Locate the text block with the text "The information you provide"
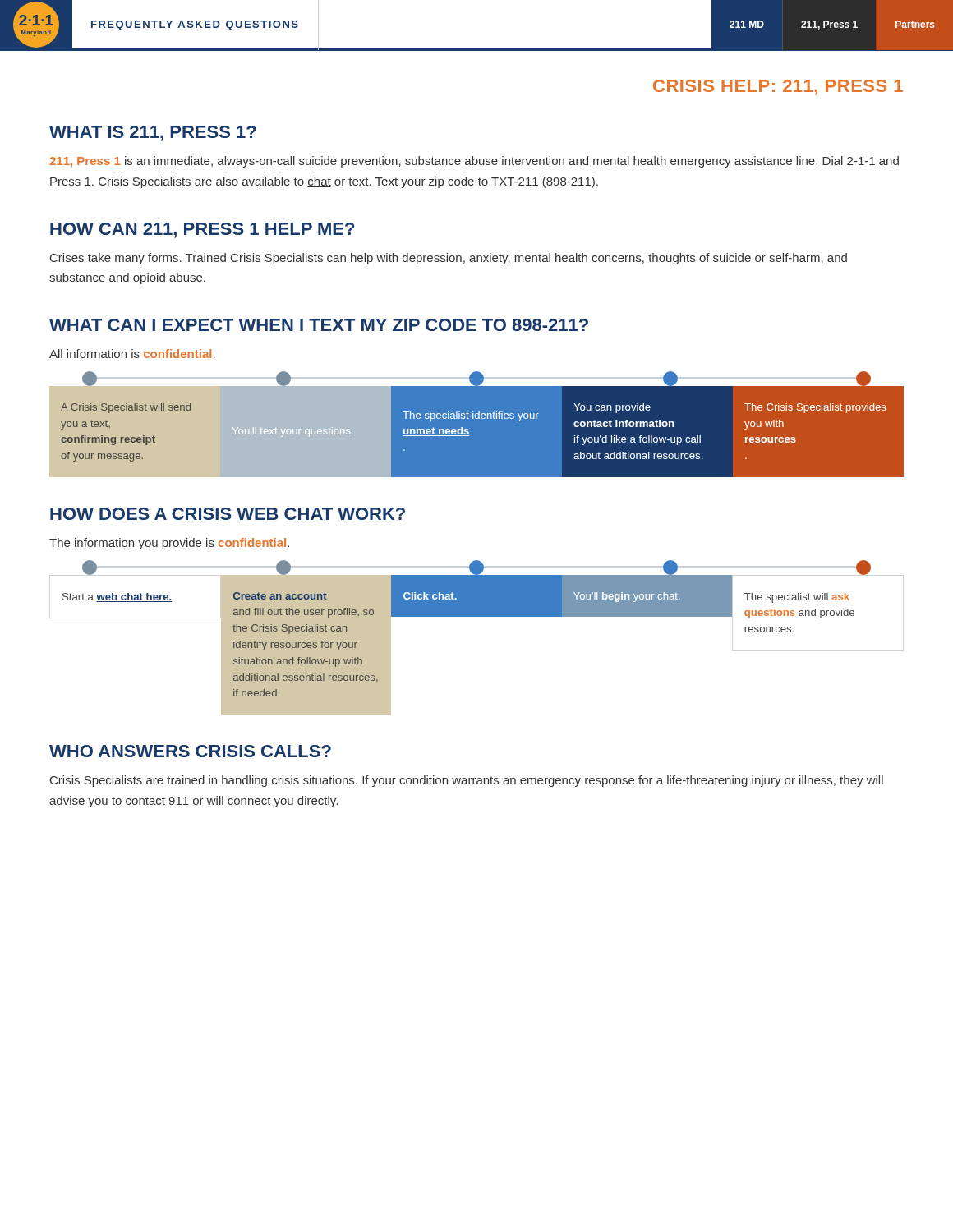953x1232 pixels. click(x=170, y=542)
